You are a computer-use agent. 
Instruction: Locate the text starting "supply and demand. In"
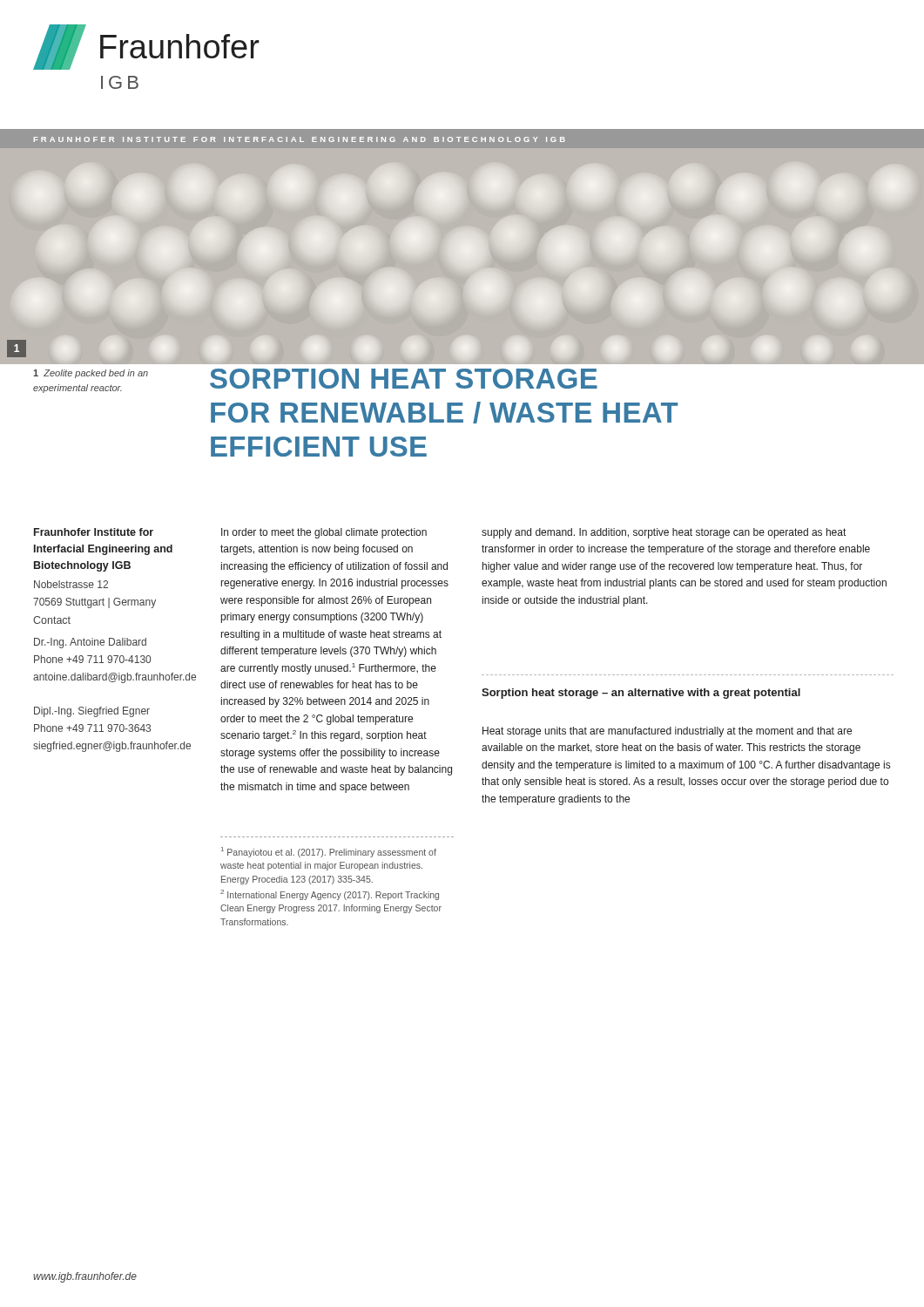(688, 567)
